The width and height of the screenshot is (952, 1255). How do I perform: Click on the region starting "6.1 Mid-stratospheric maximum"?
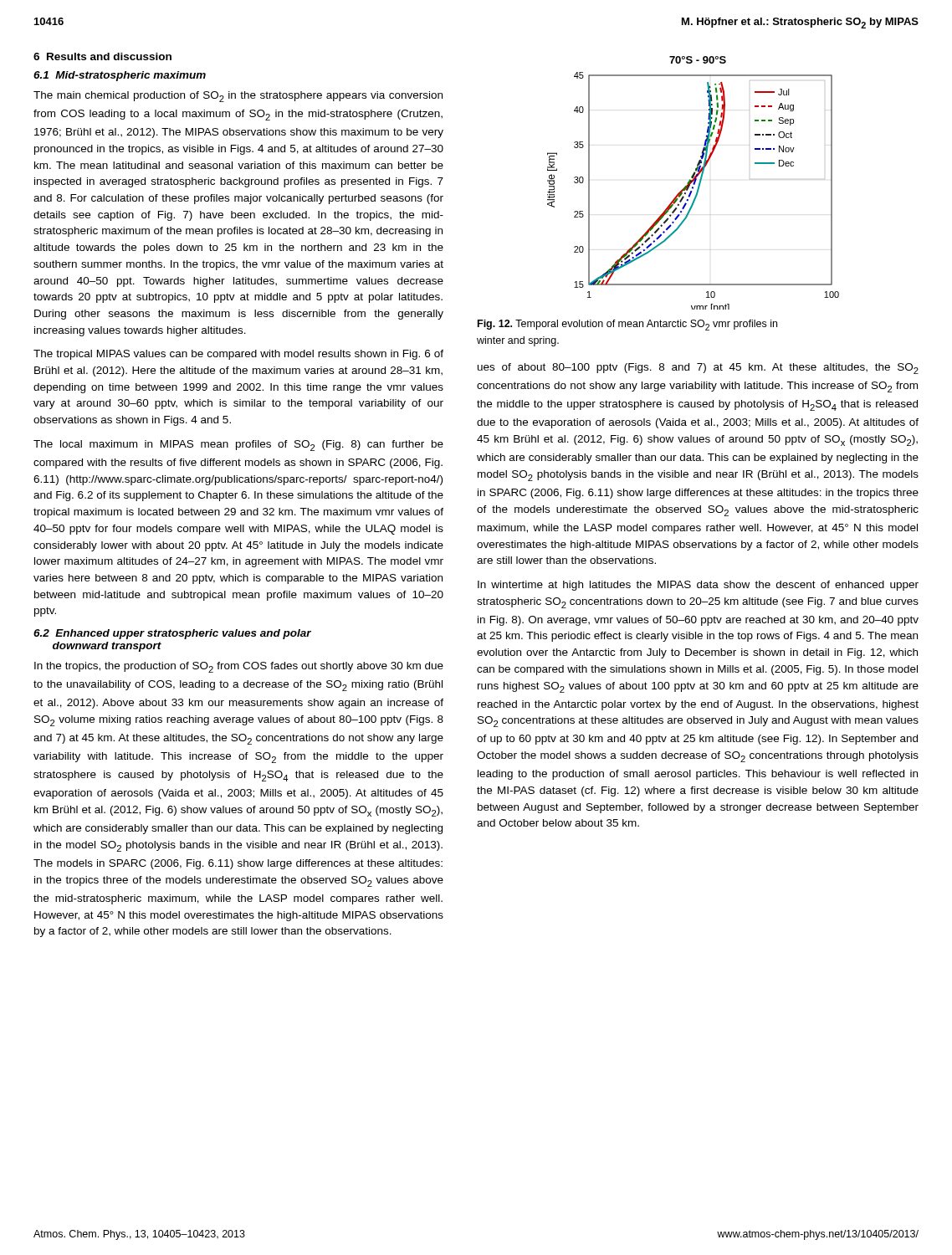[x=120, y=75]
